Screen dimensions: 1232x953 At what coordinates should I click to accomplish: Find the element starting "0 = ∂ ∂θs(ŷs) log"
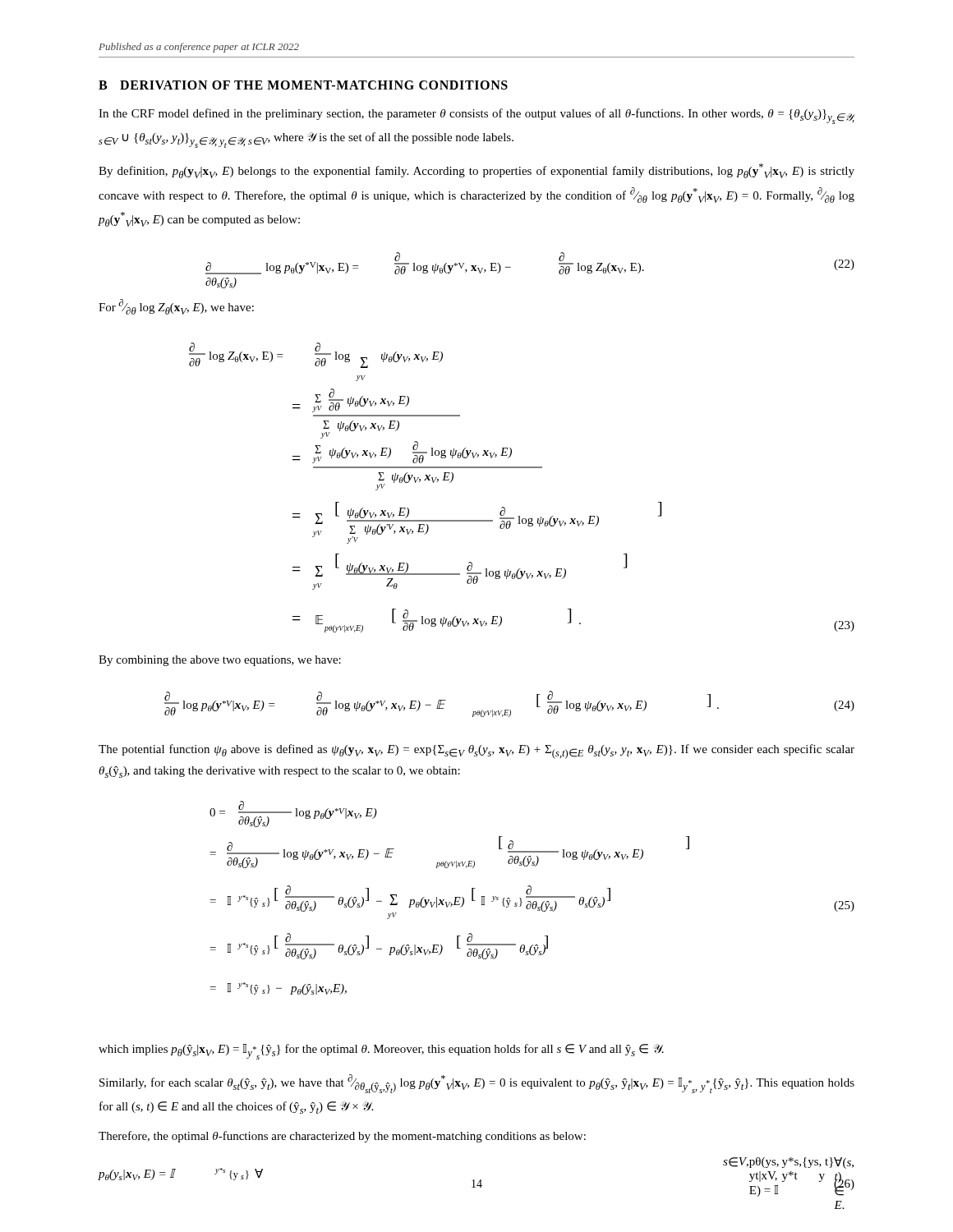pyautogui.click(x=476, y=911)
